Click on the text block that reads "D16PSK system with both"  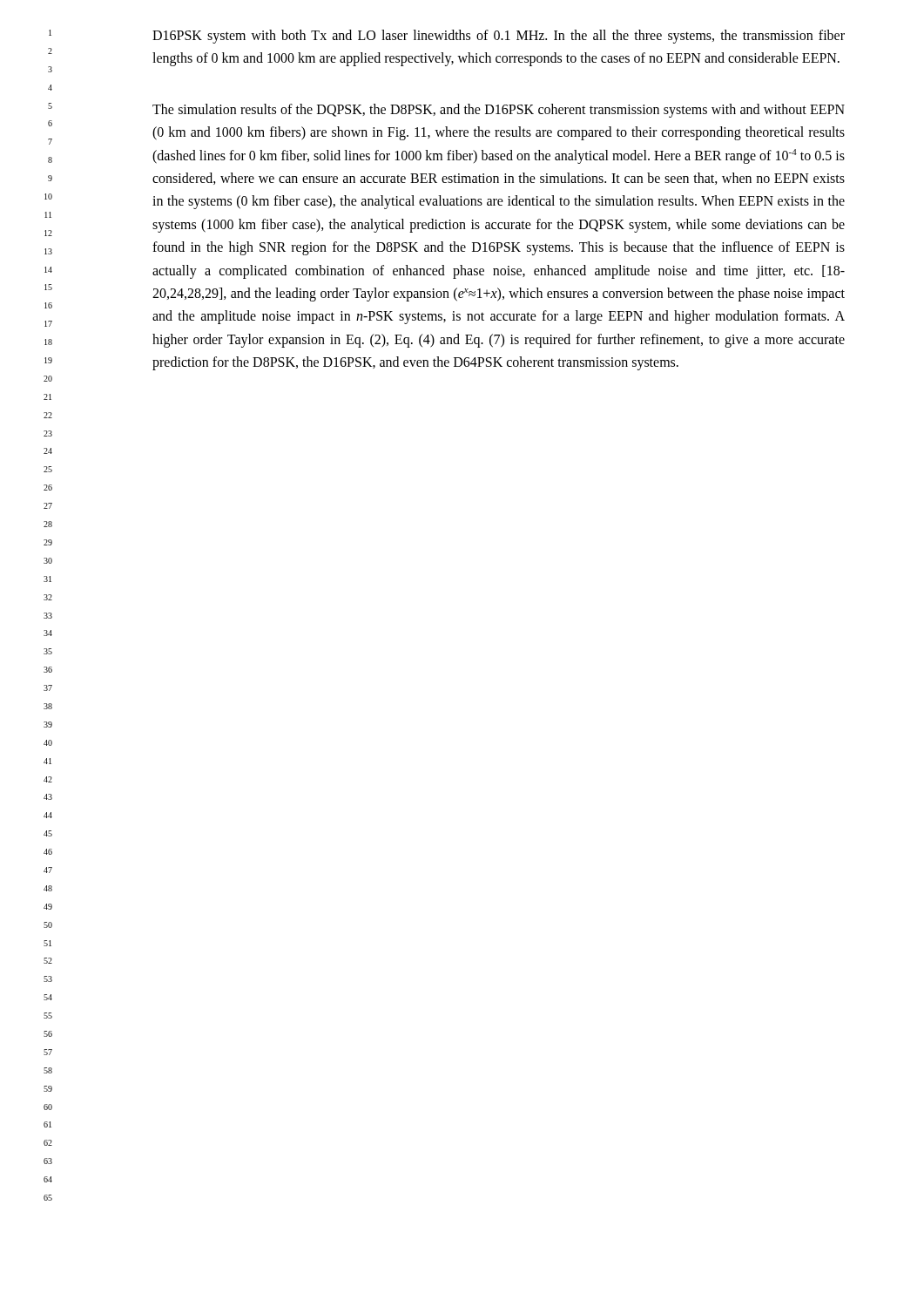[499, 47]
